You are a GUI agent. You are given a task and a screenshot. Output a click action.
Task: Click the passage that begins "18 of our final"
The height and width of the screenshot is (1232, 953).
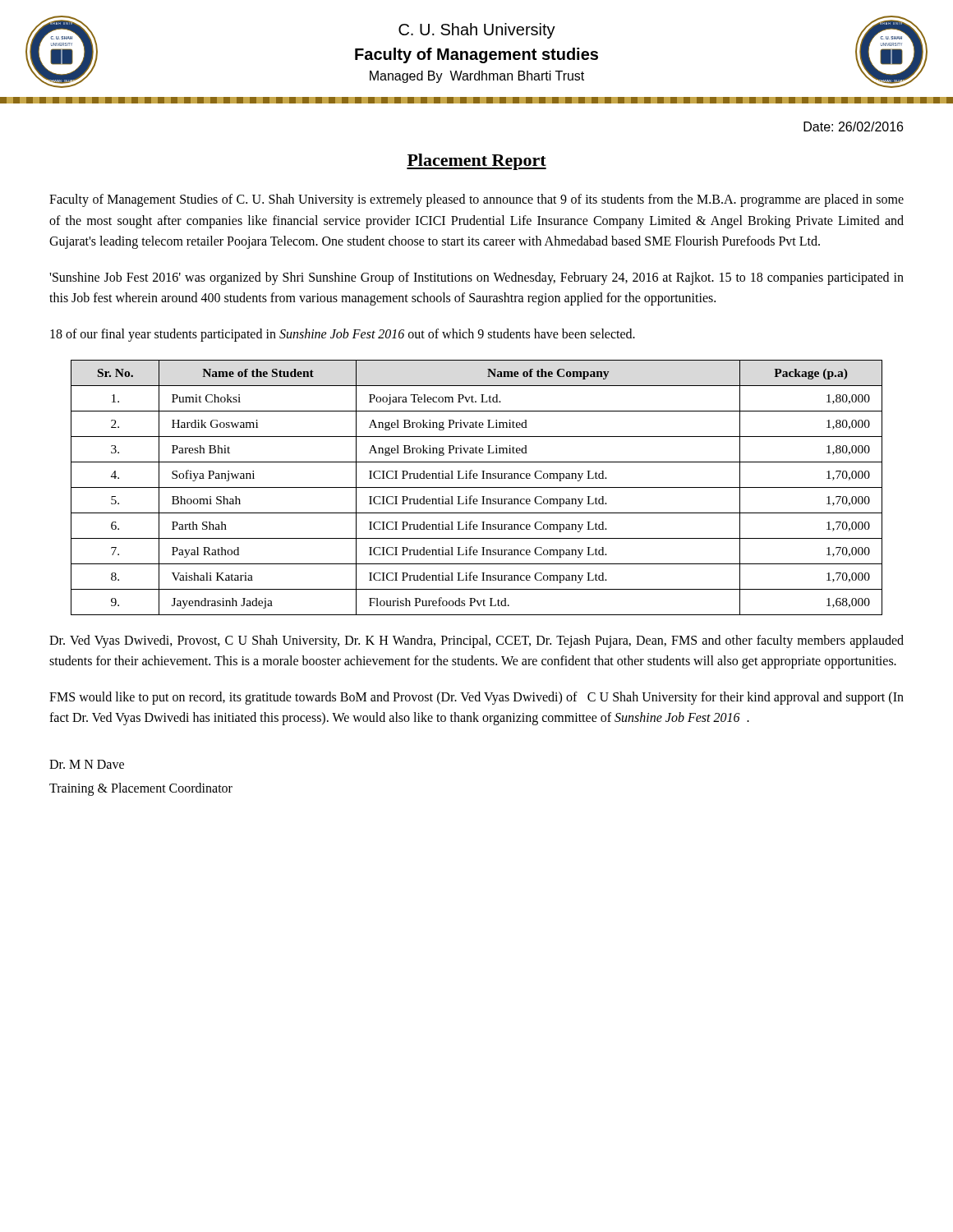(342, 334)
